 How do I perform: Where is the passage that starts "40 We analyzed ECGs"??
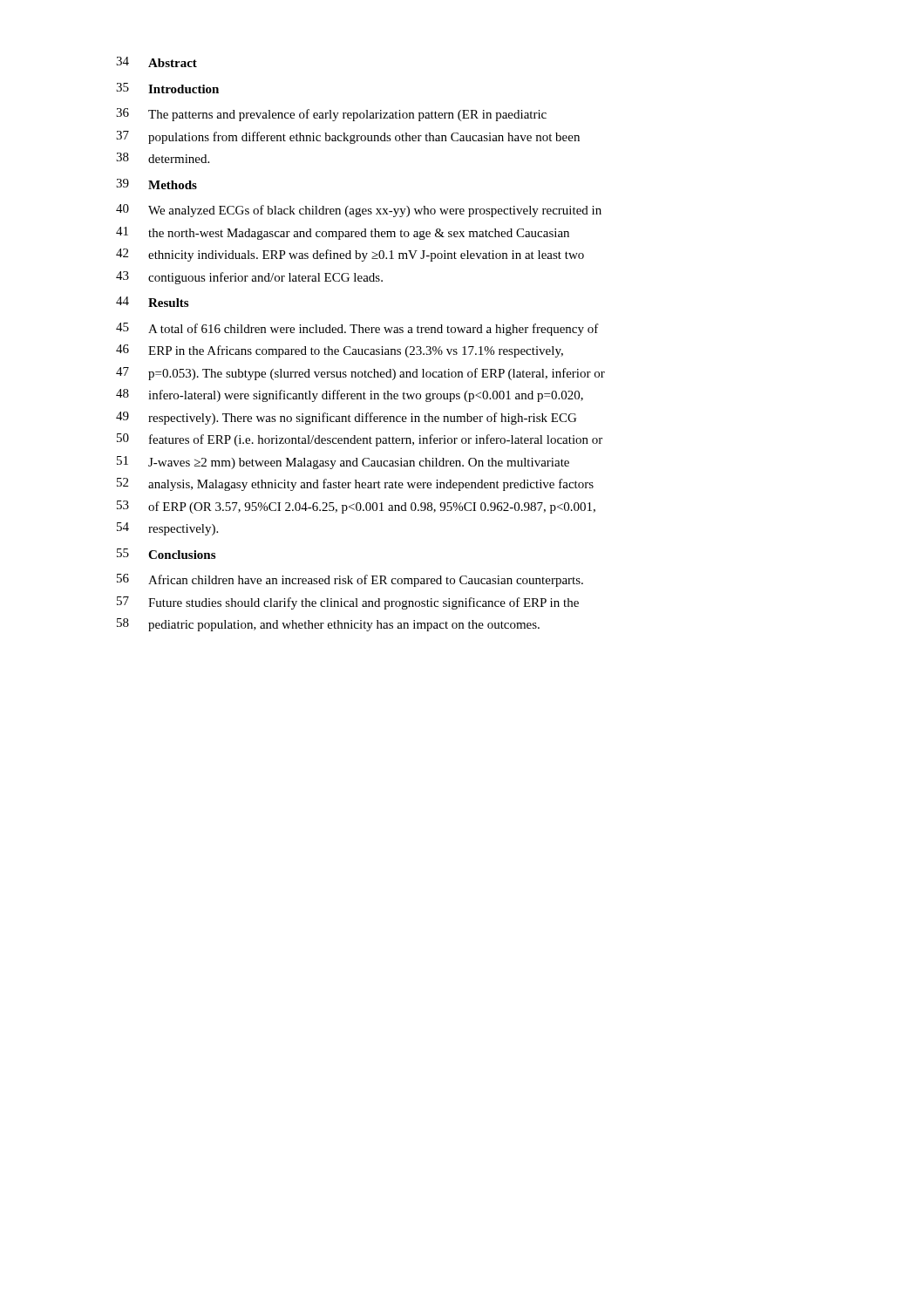click(471, 244)
